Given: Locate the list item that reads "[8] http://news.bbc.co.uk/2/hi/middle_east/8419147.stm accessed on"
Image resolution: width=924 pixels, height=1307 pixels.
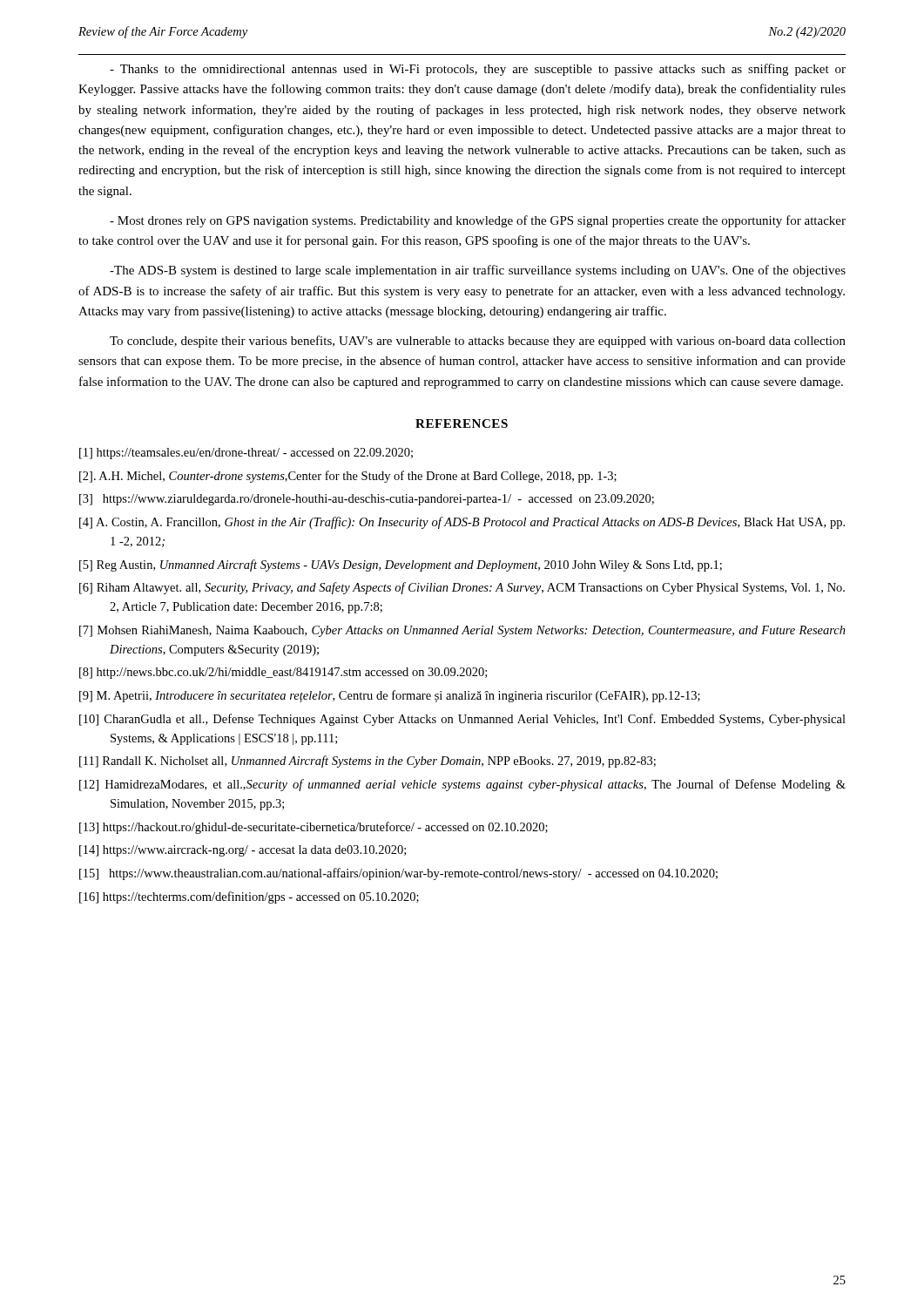Looking at the screenshot, I should point(283,672).
